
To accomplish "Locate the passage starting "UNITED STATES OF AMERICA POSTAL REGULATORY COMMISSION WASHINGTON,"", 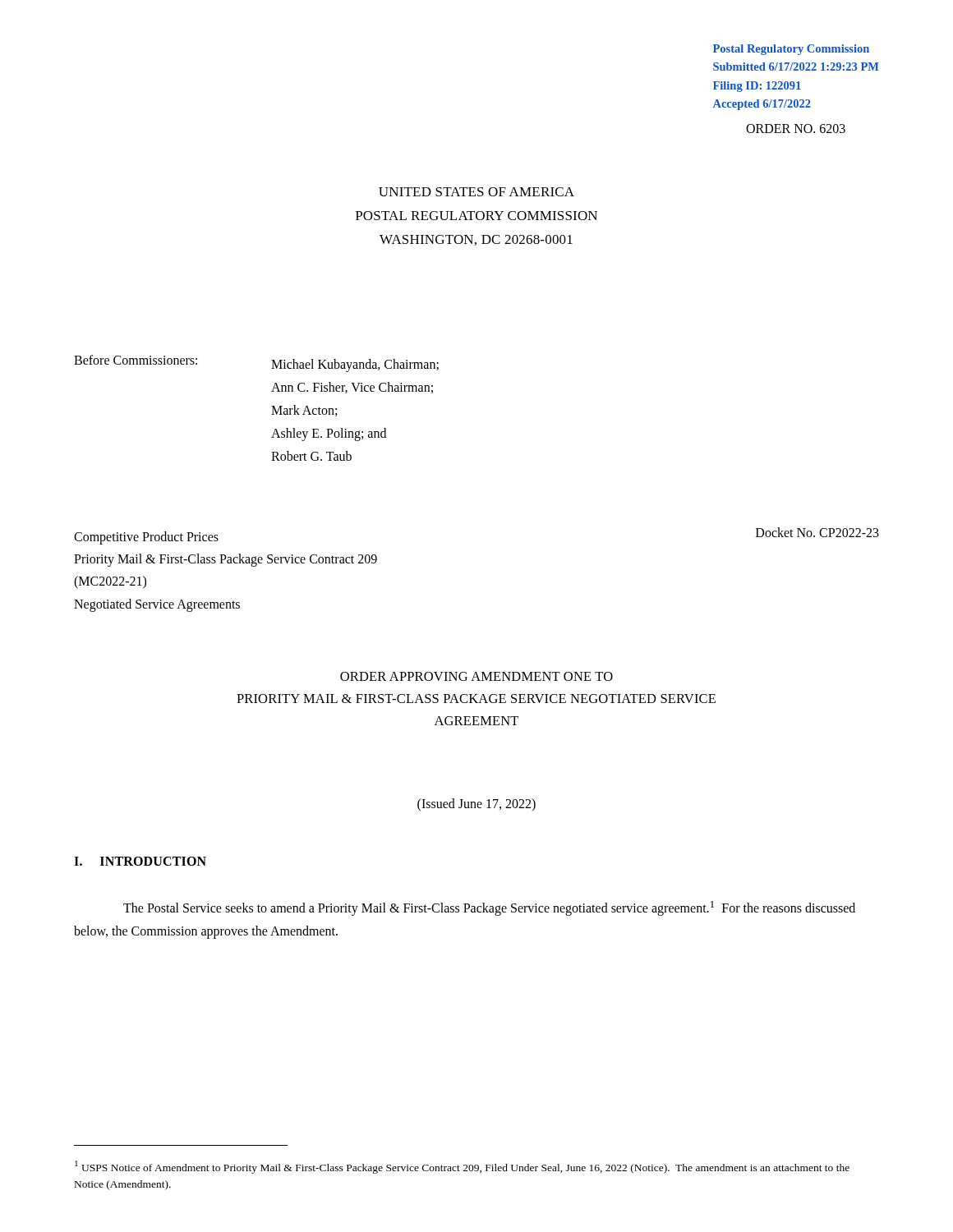I will [476, 216].
